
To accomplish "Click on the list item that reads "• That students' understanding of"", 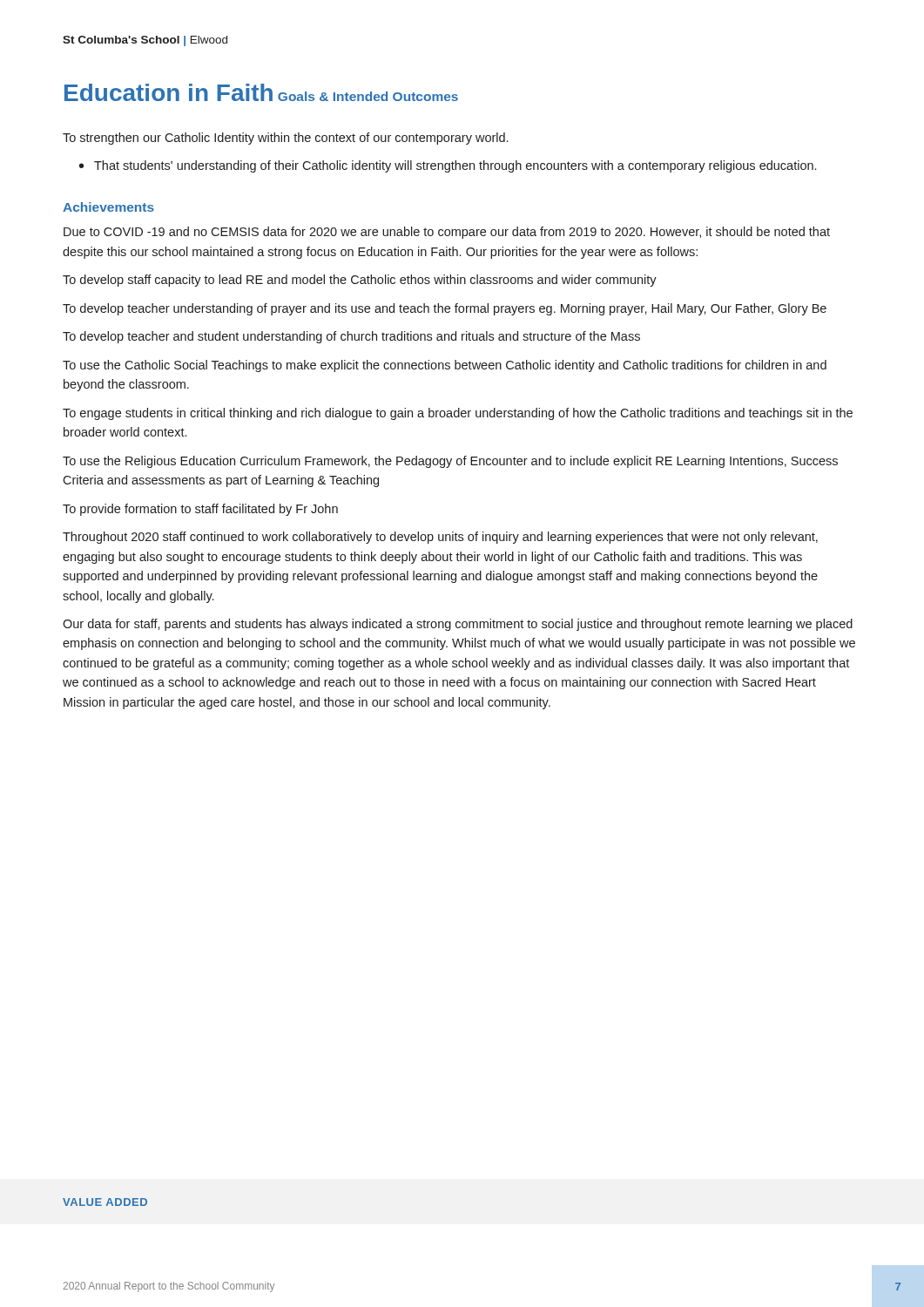I will (x=470, y=167).
